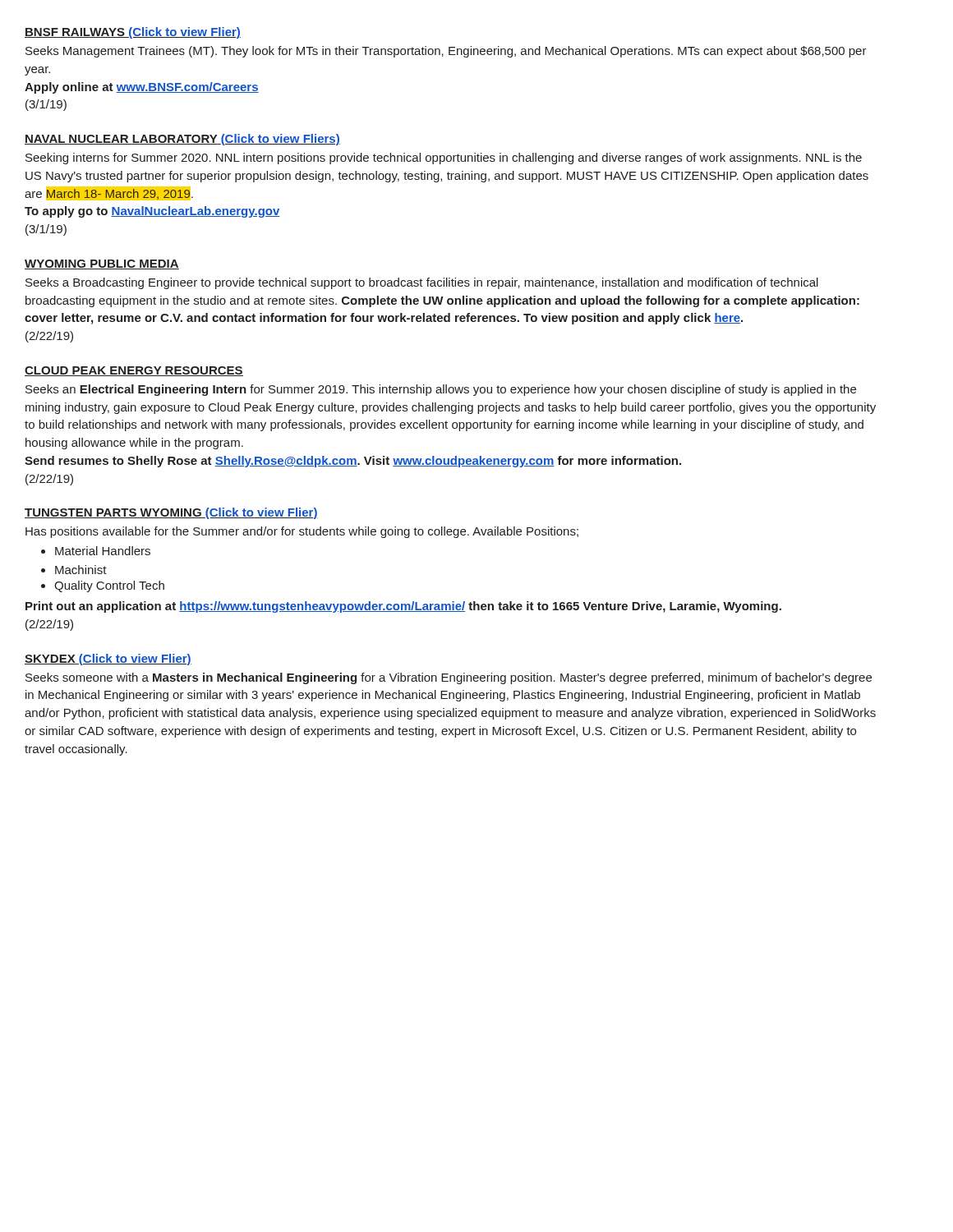Find the section header on this page that starts "SKYDEX (Click to"
The width and height of the screenshot is (953, 1232).
pos(108,658)
